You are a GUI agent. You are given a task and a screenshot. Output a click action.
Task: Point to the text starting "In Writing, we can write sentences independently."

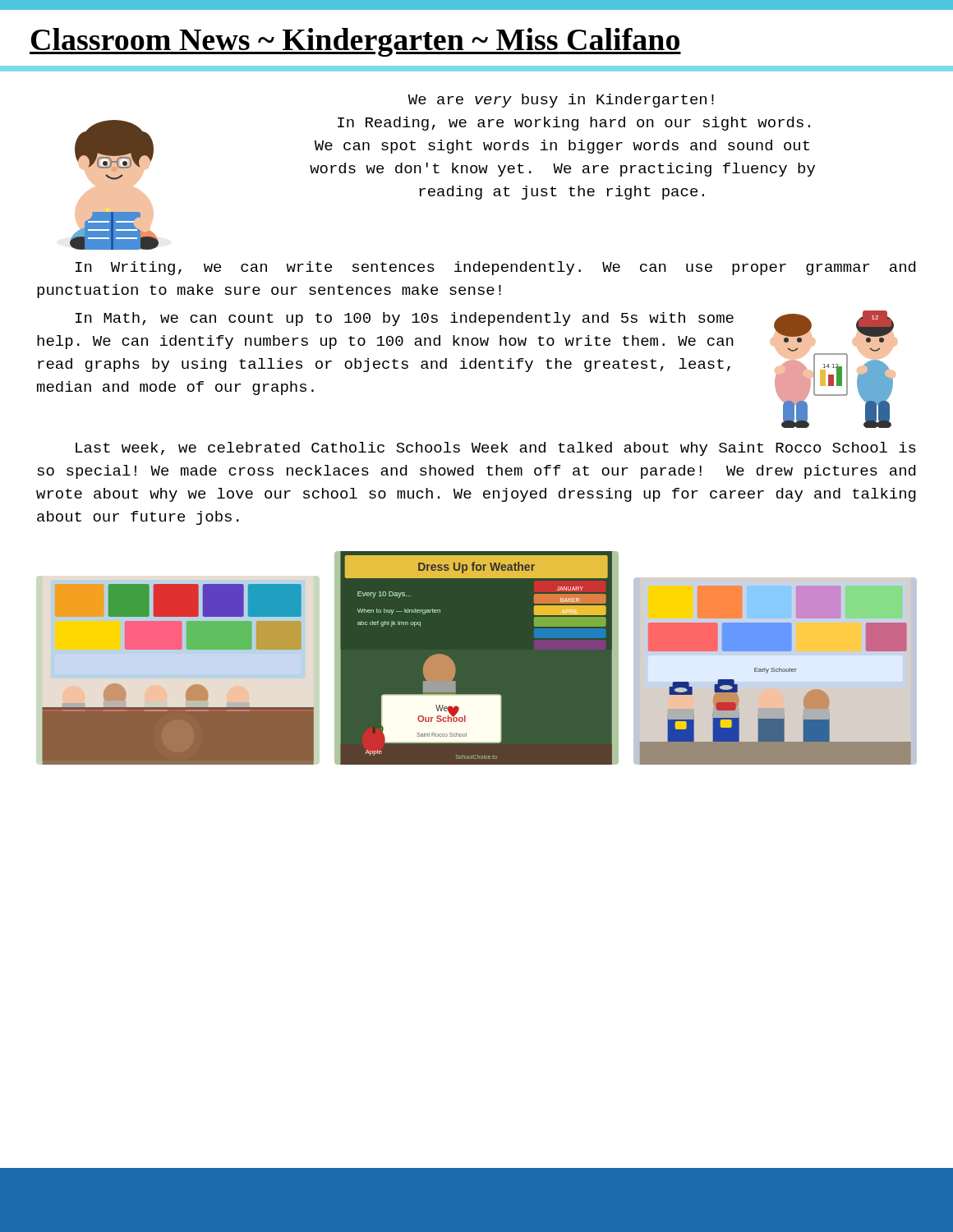pyautogui.click(x=476, y=279)
